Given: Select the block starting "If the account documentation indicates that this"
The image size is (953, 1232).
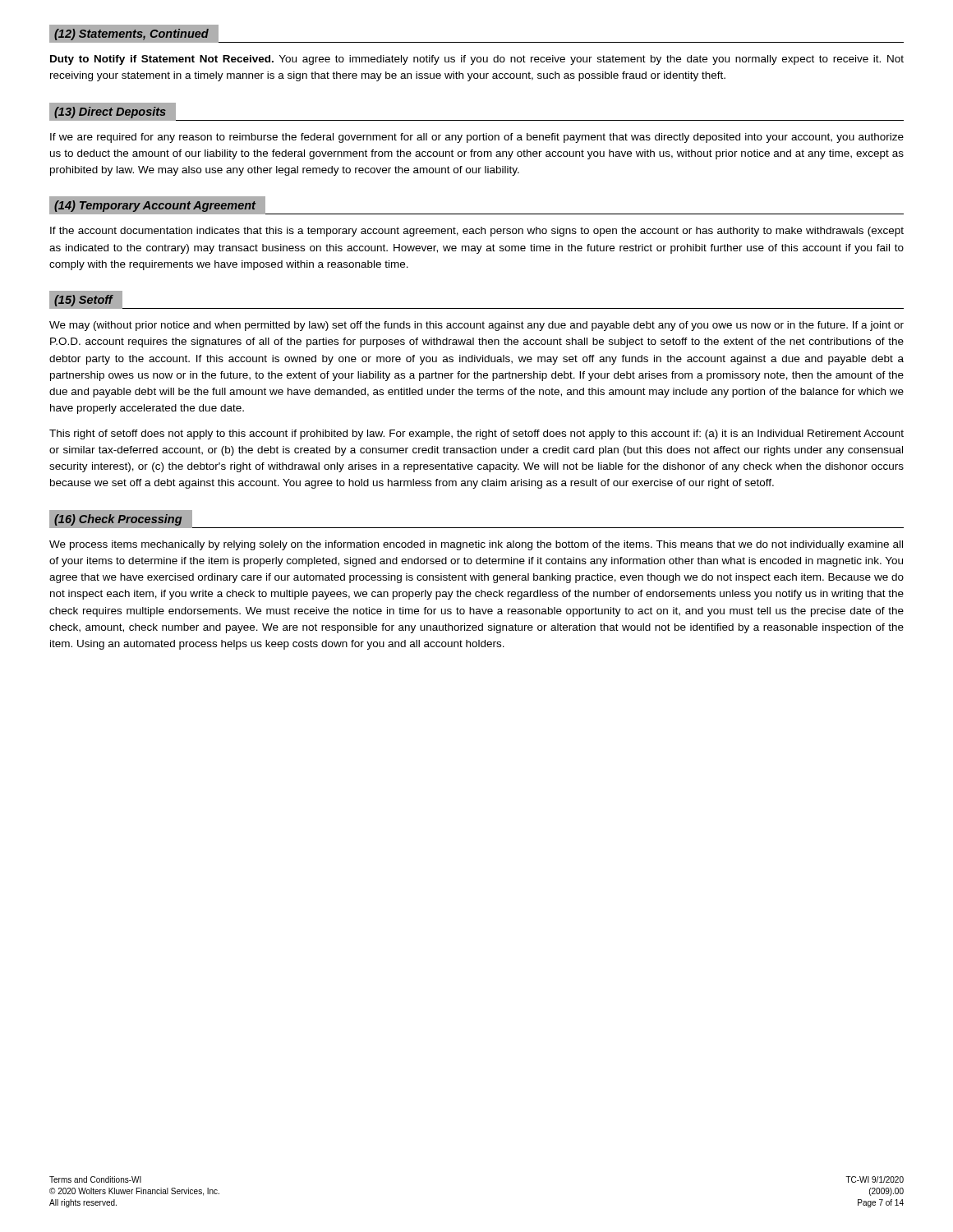Looking at the screenshot, I should pos(476,247).
